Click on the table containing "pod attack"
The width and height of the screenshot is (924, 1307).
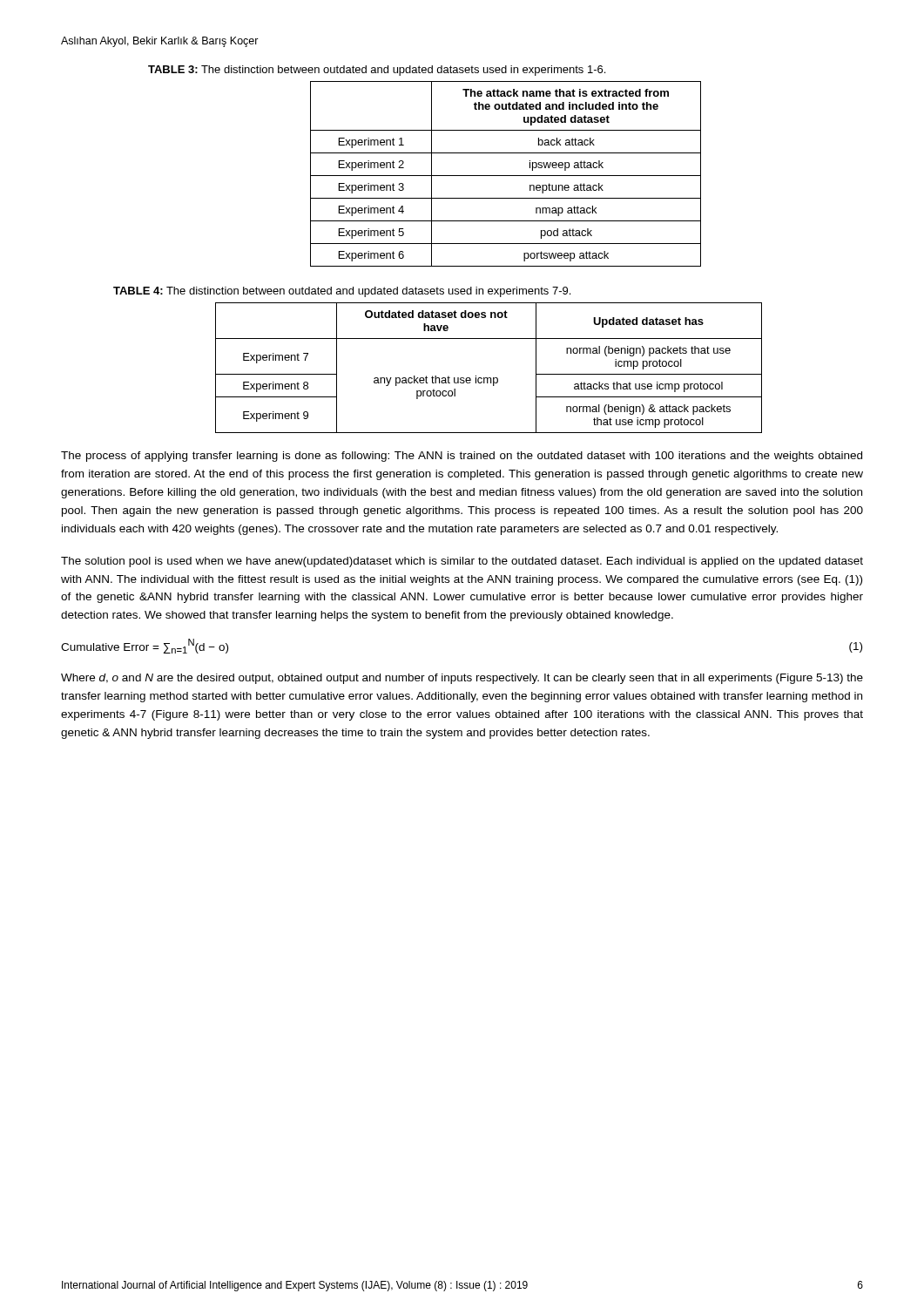tap(506, 174)
